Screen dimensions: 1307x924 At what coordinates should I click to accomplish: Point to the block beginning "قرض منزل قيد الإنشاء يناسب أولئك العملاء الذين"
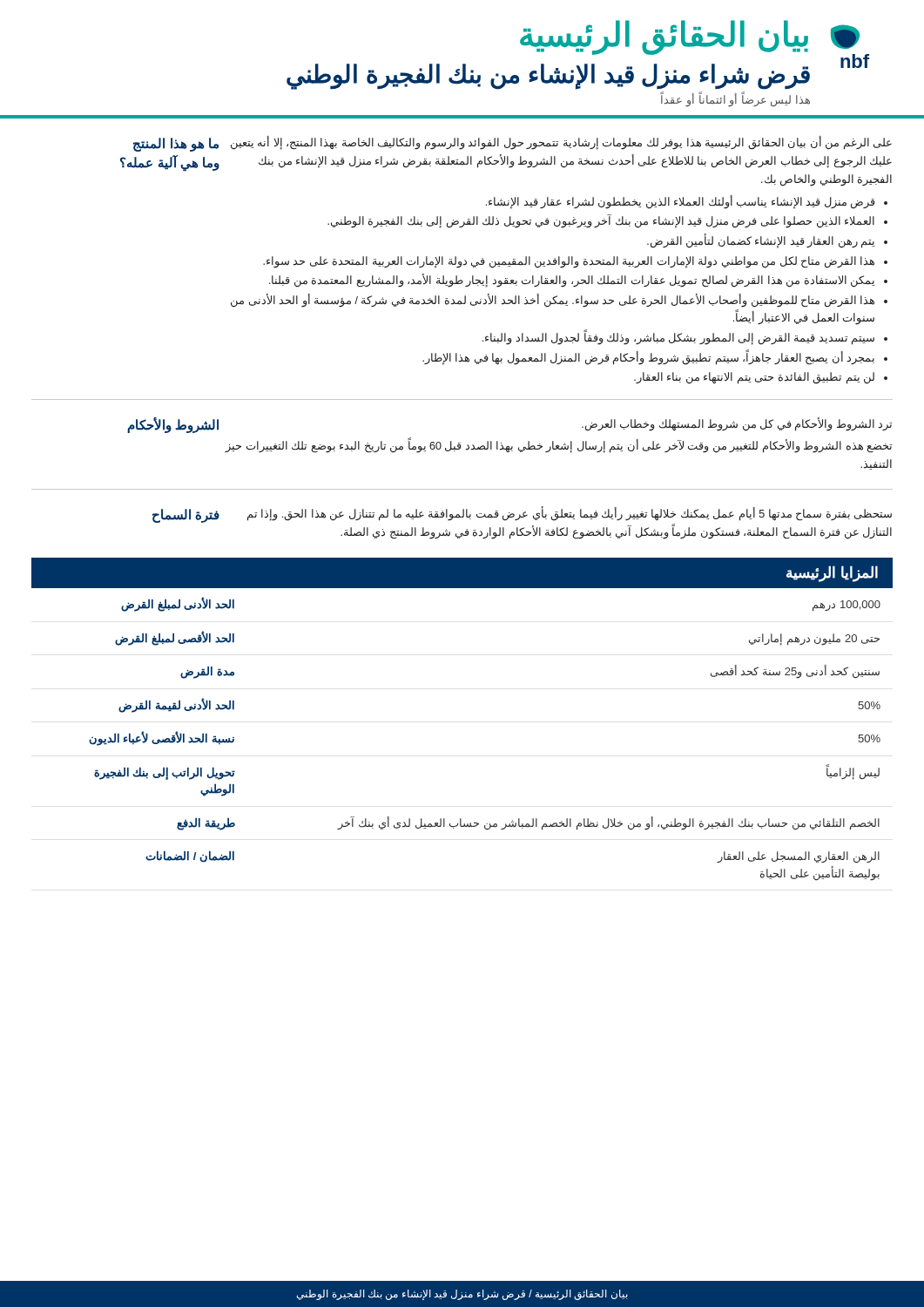click(x=680, y=202)
